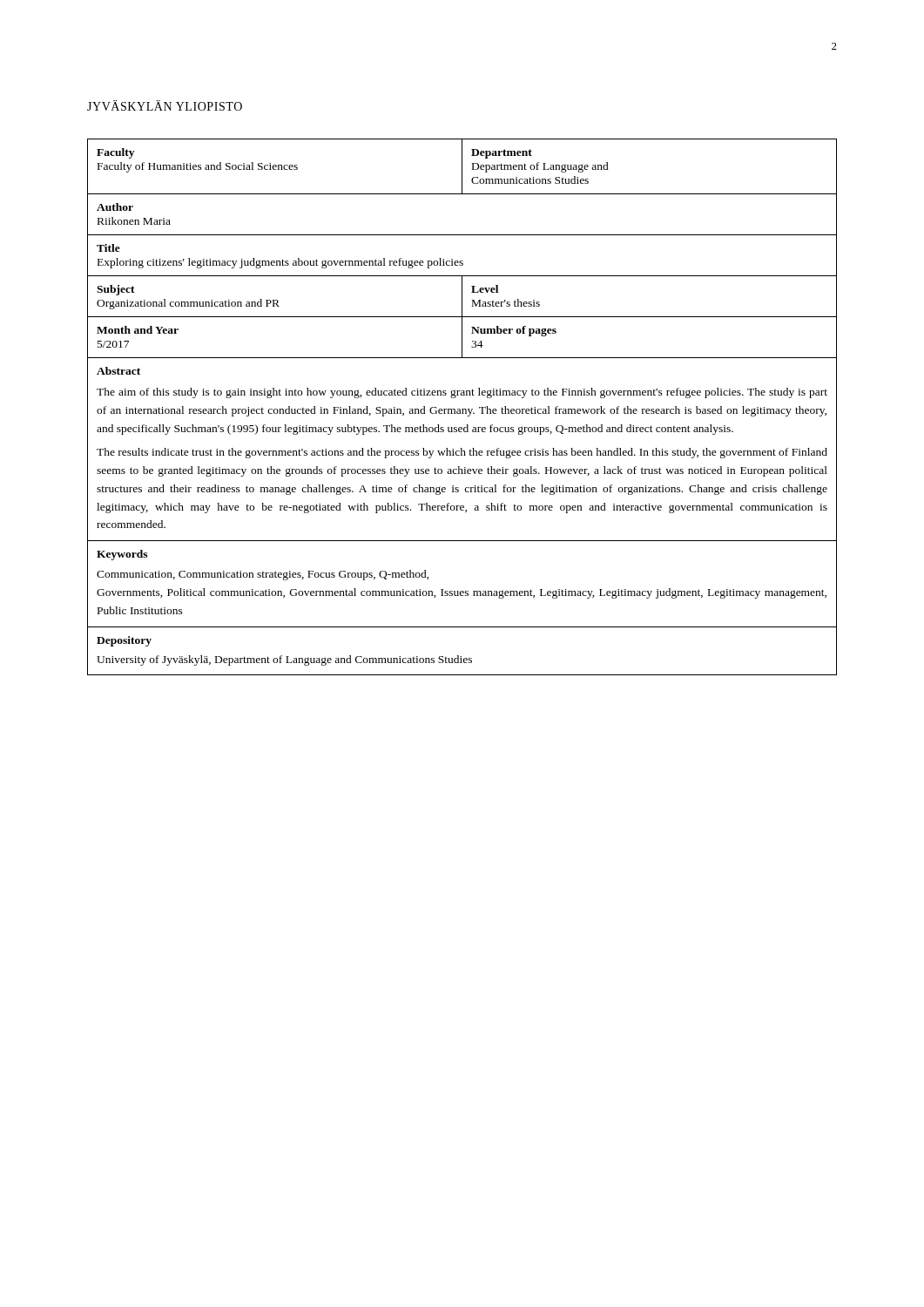Select a table
This screenshot has width=924, height=1307.
click(x=462, y=407)
